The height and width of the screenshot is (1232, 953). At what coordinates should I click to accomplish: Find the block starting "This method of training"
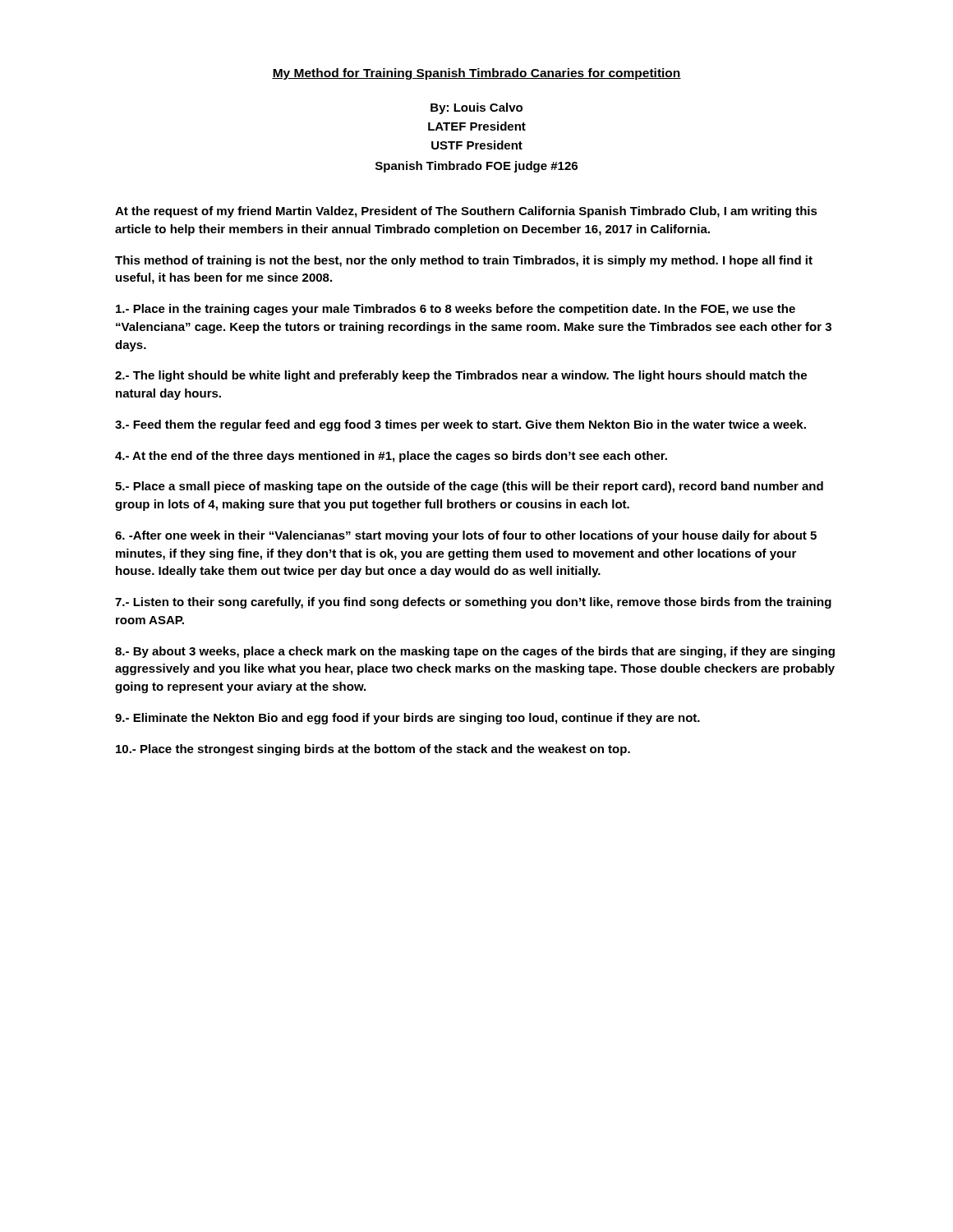click(464, 268)
